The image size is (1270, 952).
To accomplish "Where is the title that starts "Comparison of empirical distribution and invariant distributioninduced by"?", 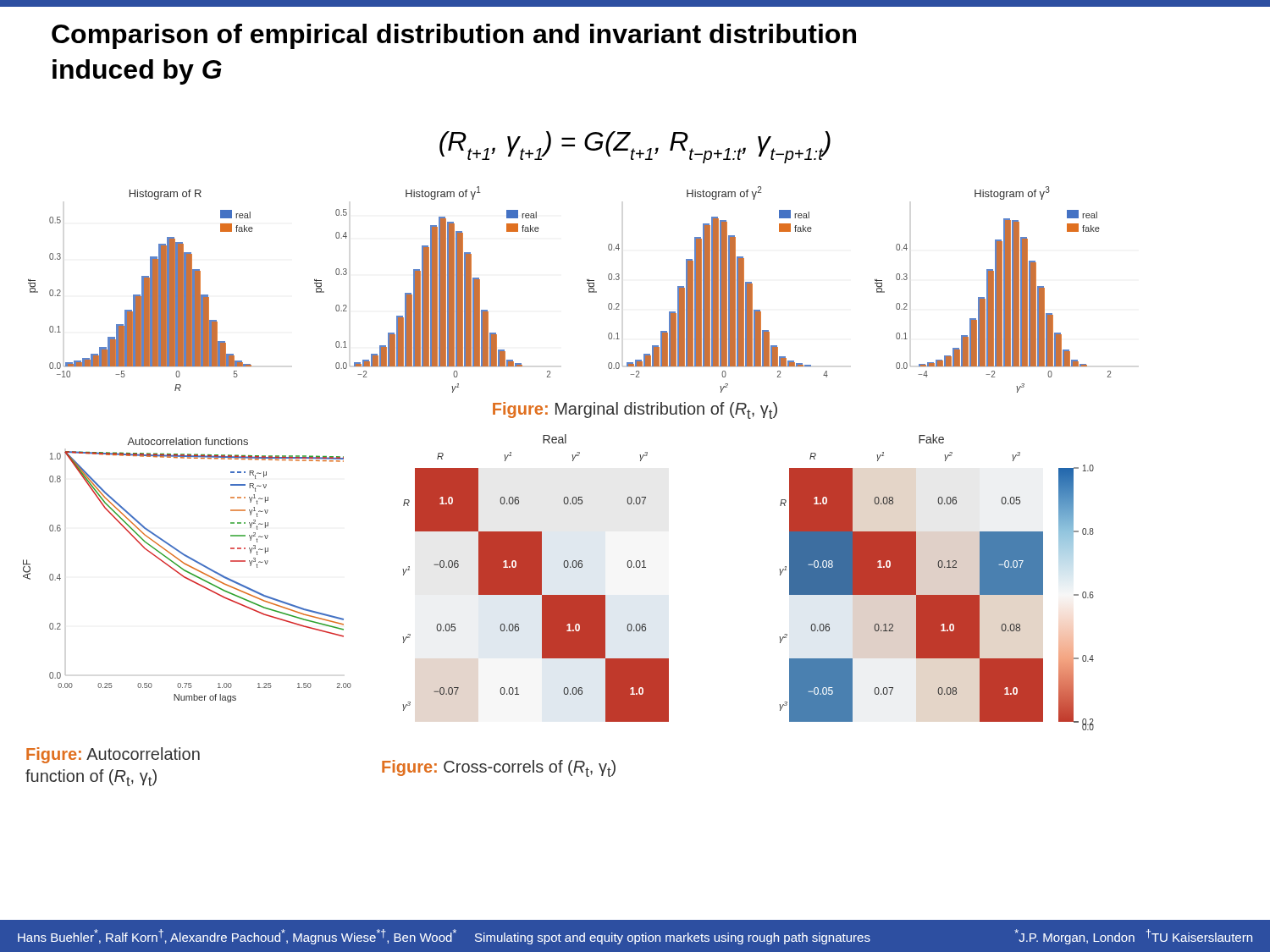I will tap(559, 52).
